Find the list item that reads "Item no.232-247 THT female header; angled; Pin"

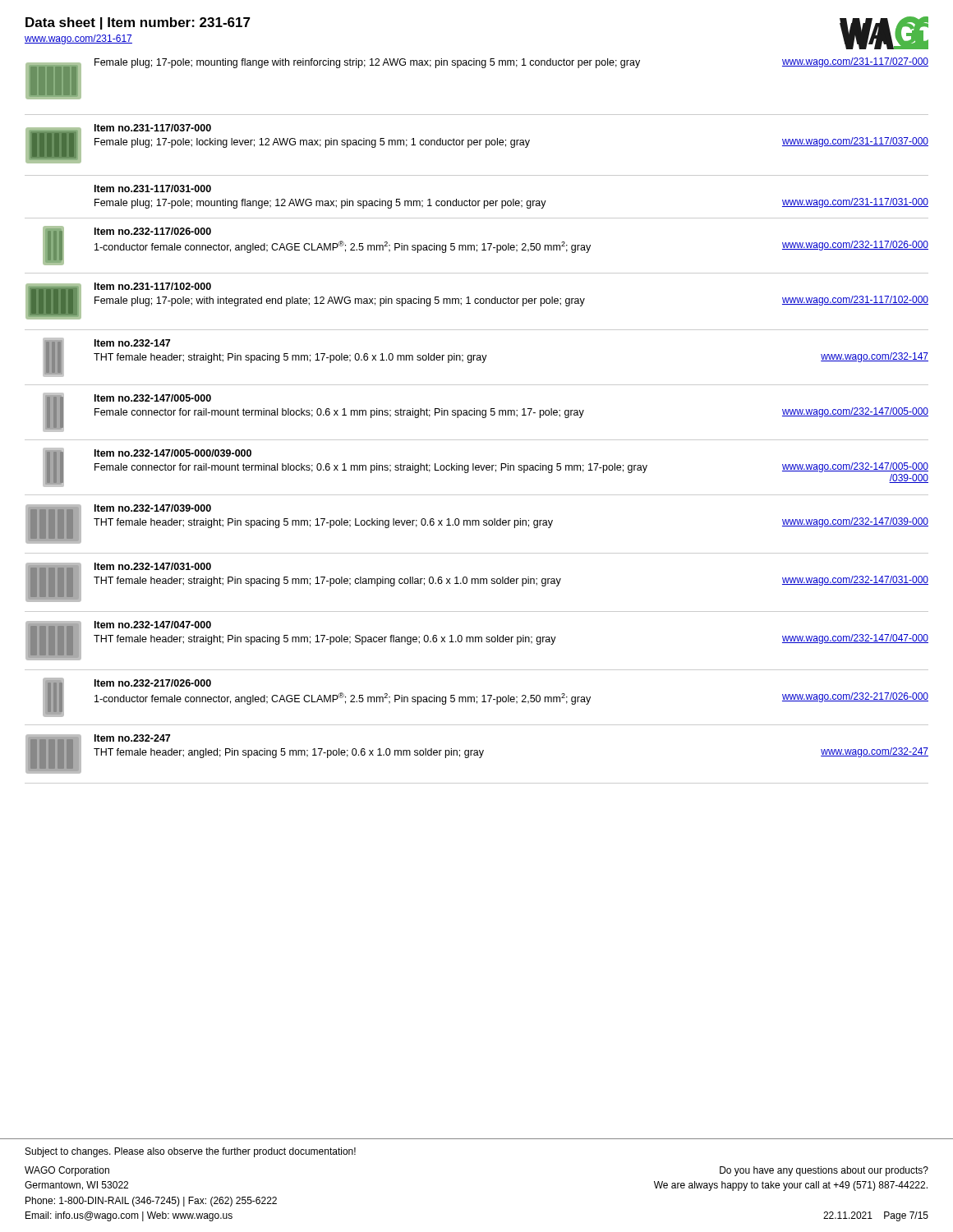[x=476, y=754]
